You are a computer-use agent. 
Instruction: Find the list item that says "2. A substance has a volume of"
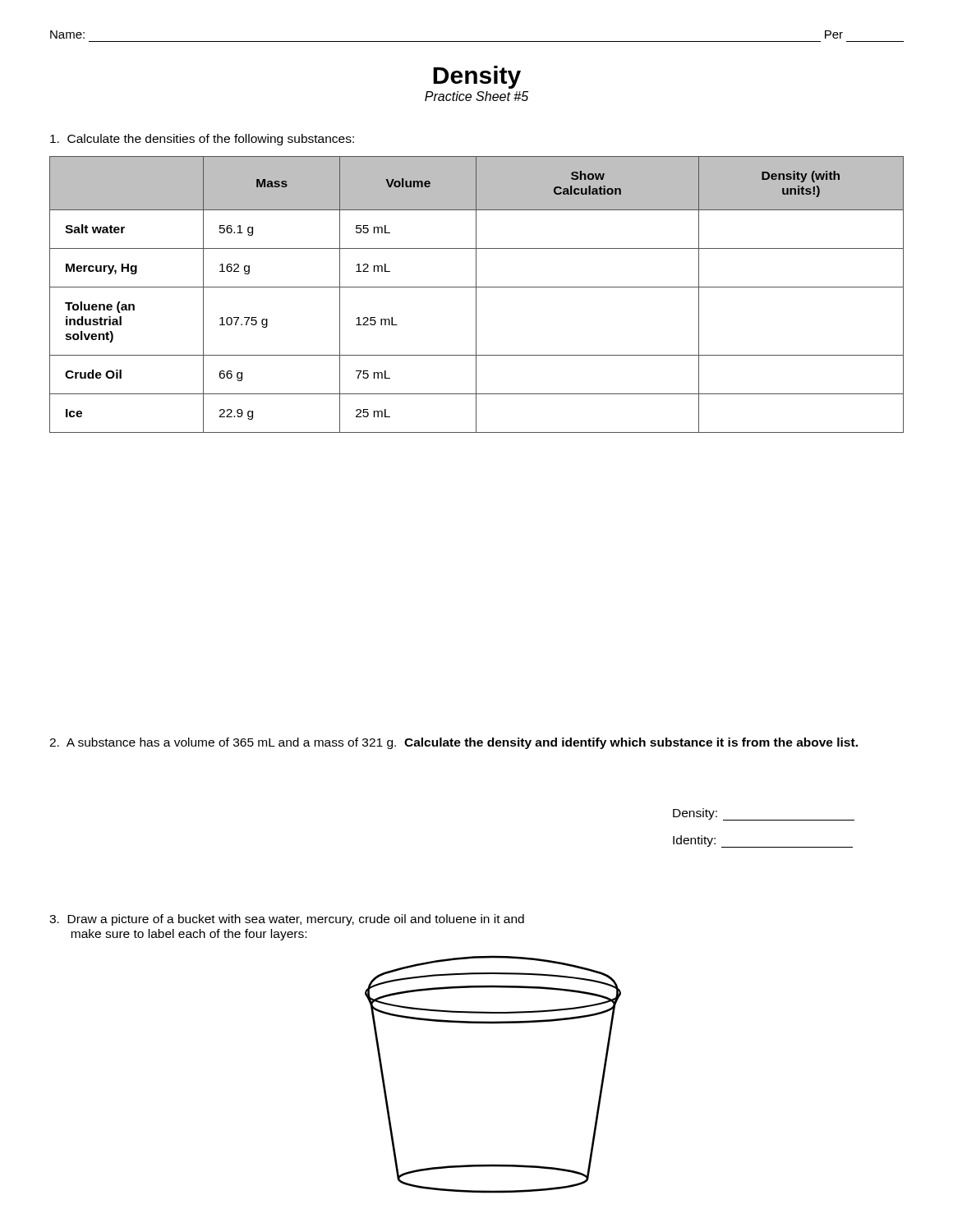(476, 743)
